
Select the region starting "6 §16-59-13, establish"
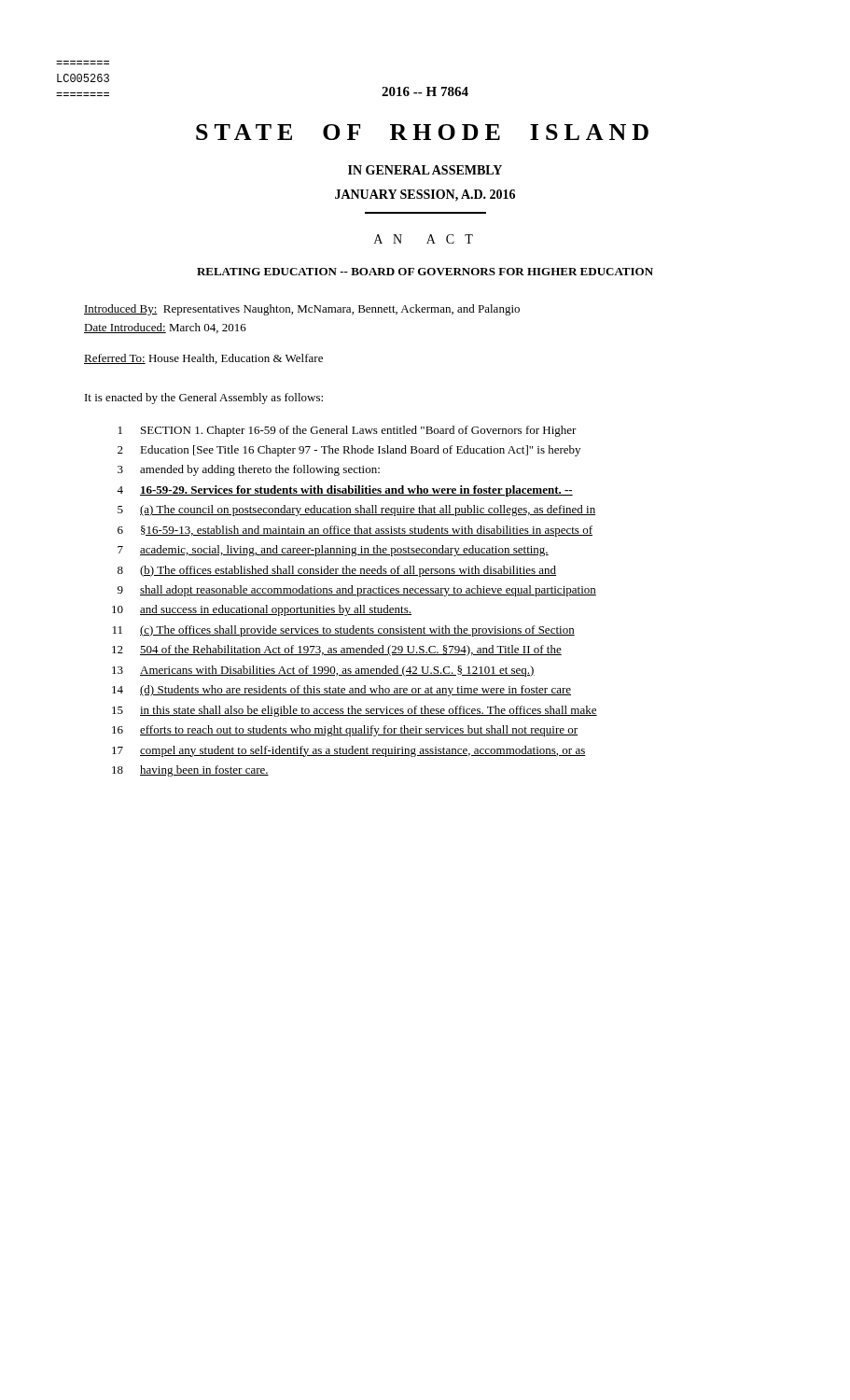click(425, 530)
